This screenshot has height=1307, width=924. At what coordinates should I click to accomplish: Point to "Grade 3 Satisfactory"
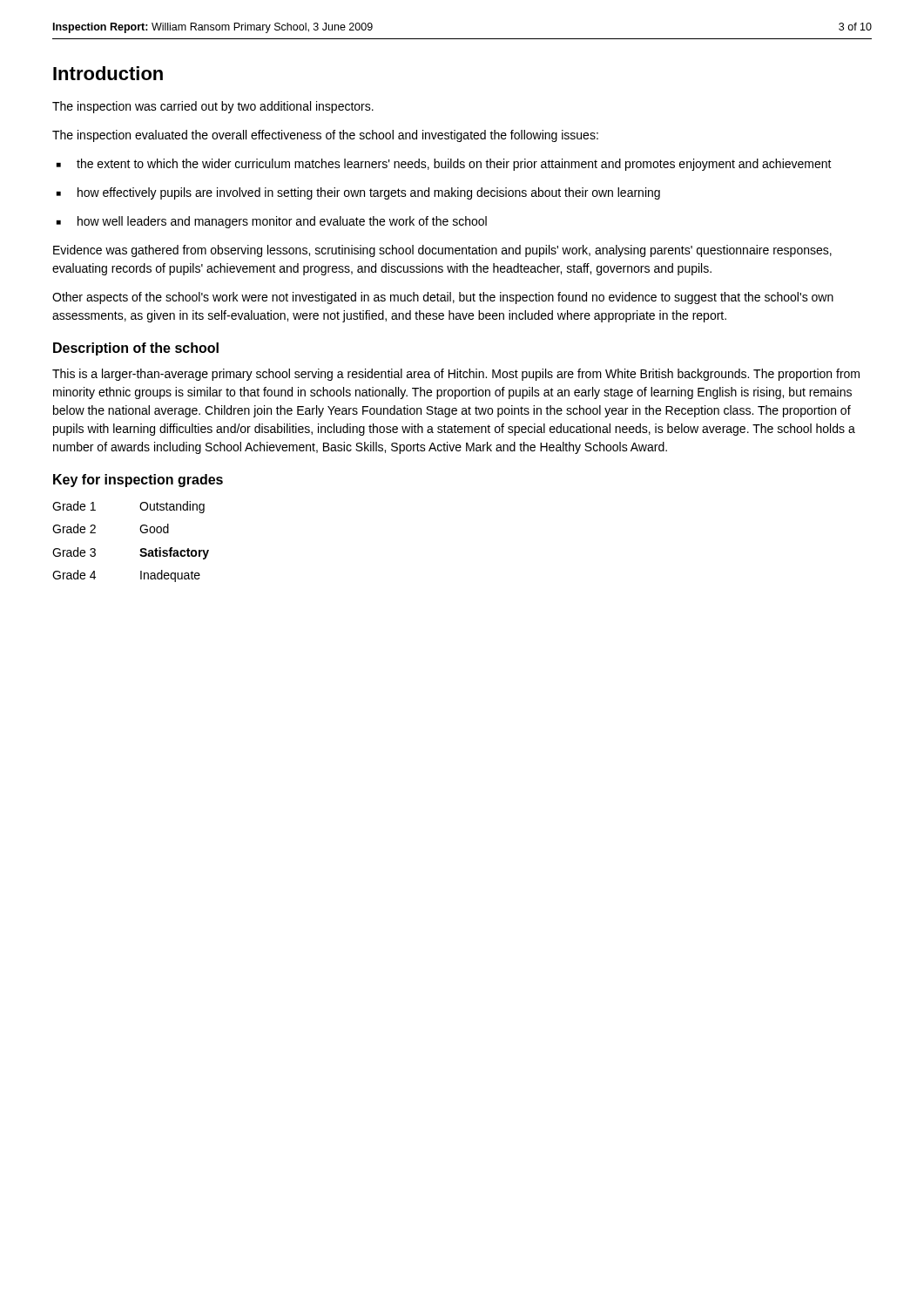click(x=70, y=553)
